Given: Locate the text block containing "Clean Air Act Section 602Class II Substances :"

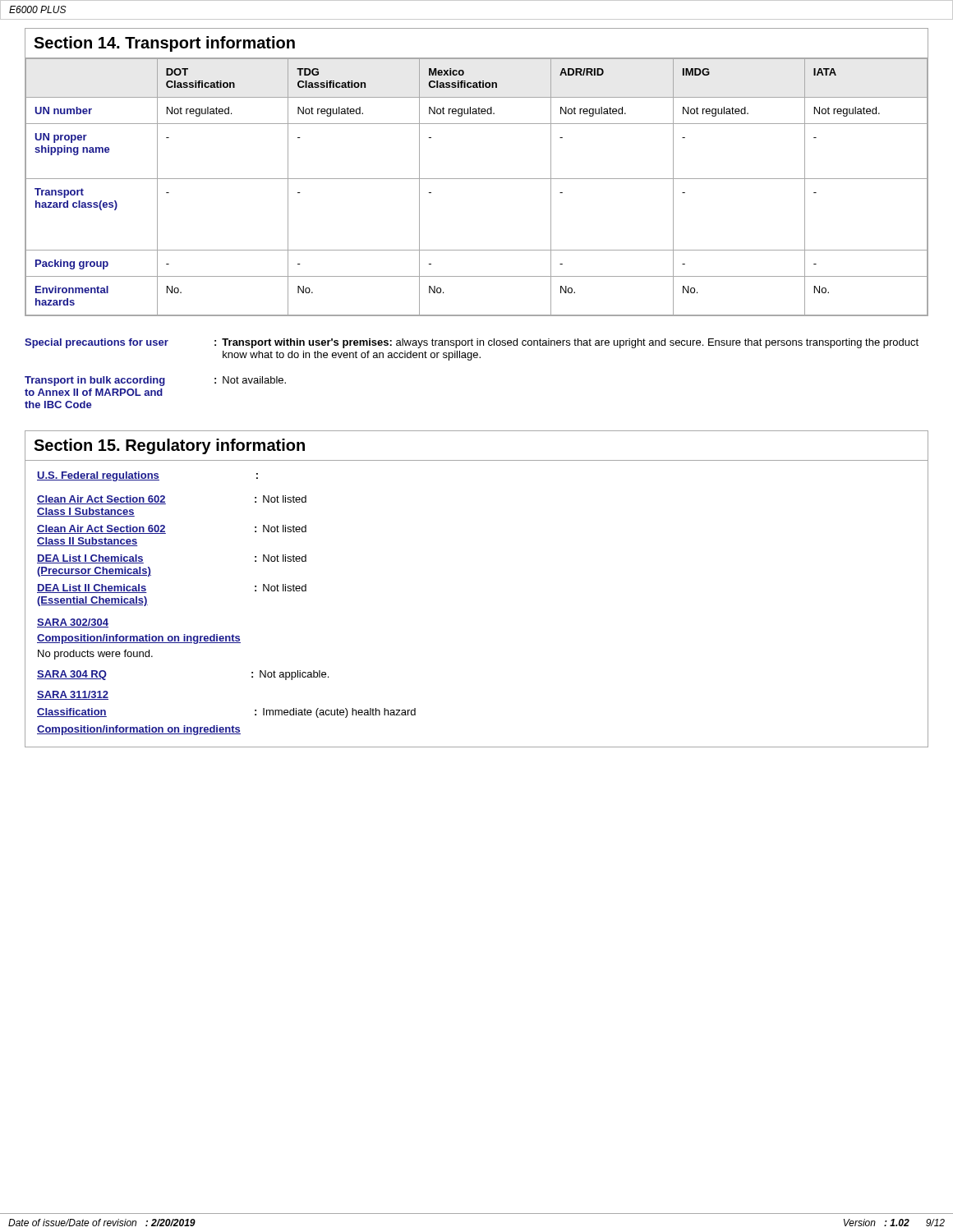Looking at the screenshot, I should (x=101, y=529).
